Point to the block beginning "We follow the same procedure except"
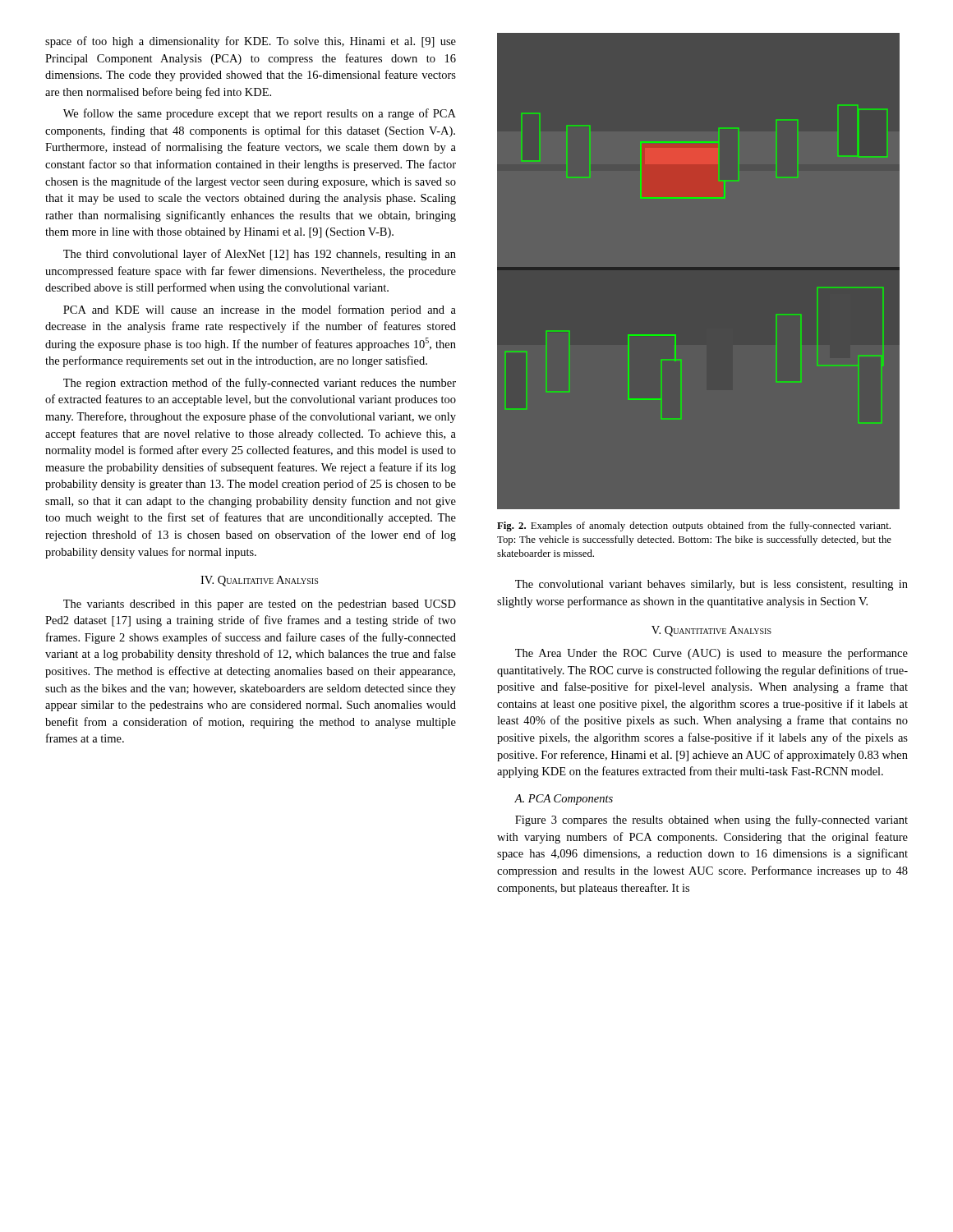The image size is (953, 1232). click(251, 173)
